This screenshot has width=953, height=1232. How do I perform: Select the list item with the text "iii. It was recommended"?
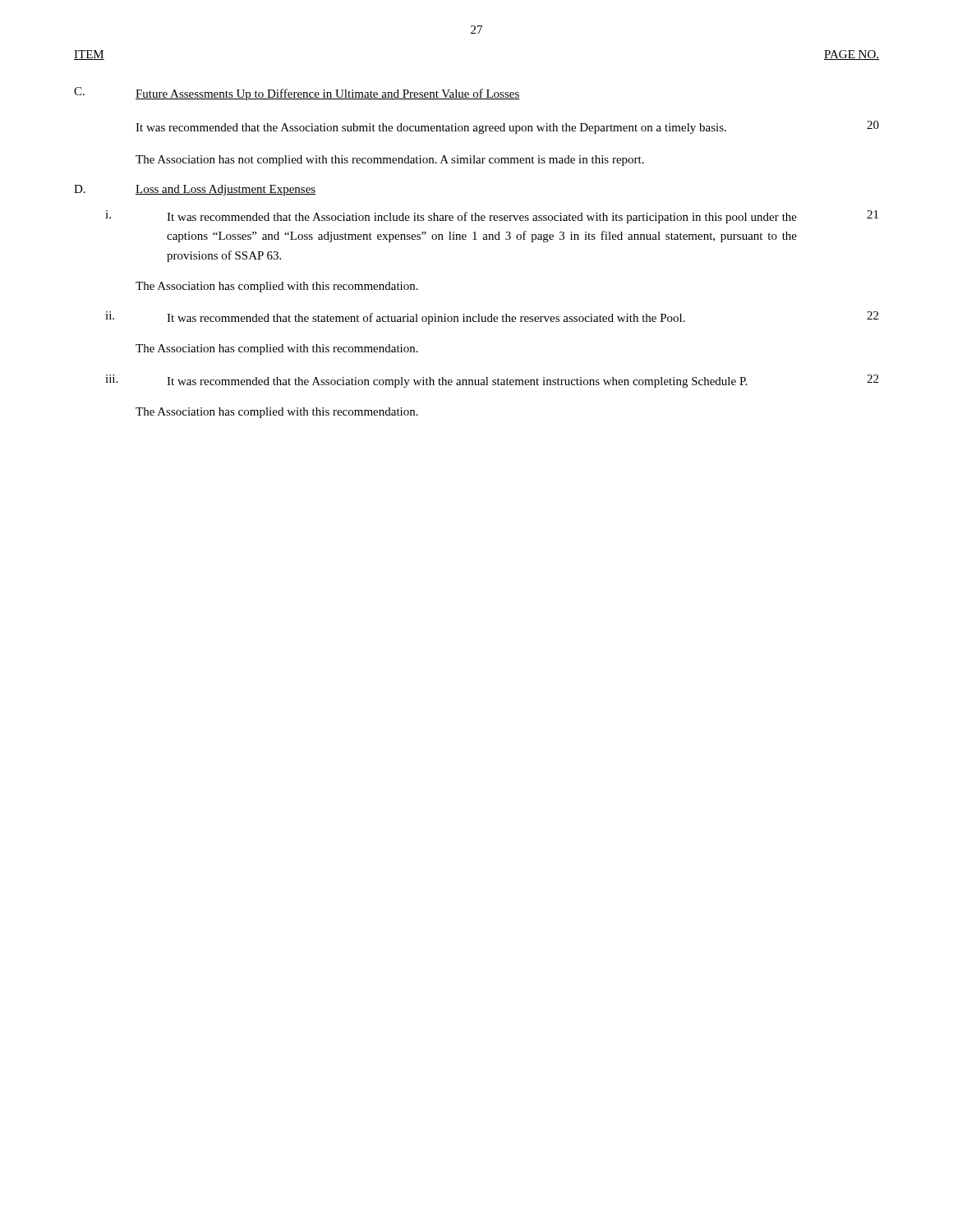click(x=476, y=381)
